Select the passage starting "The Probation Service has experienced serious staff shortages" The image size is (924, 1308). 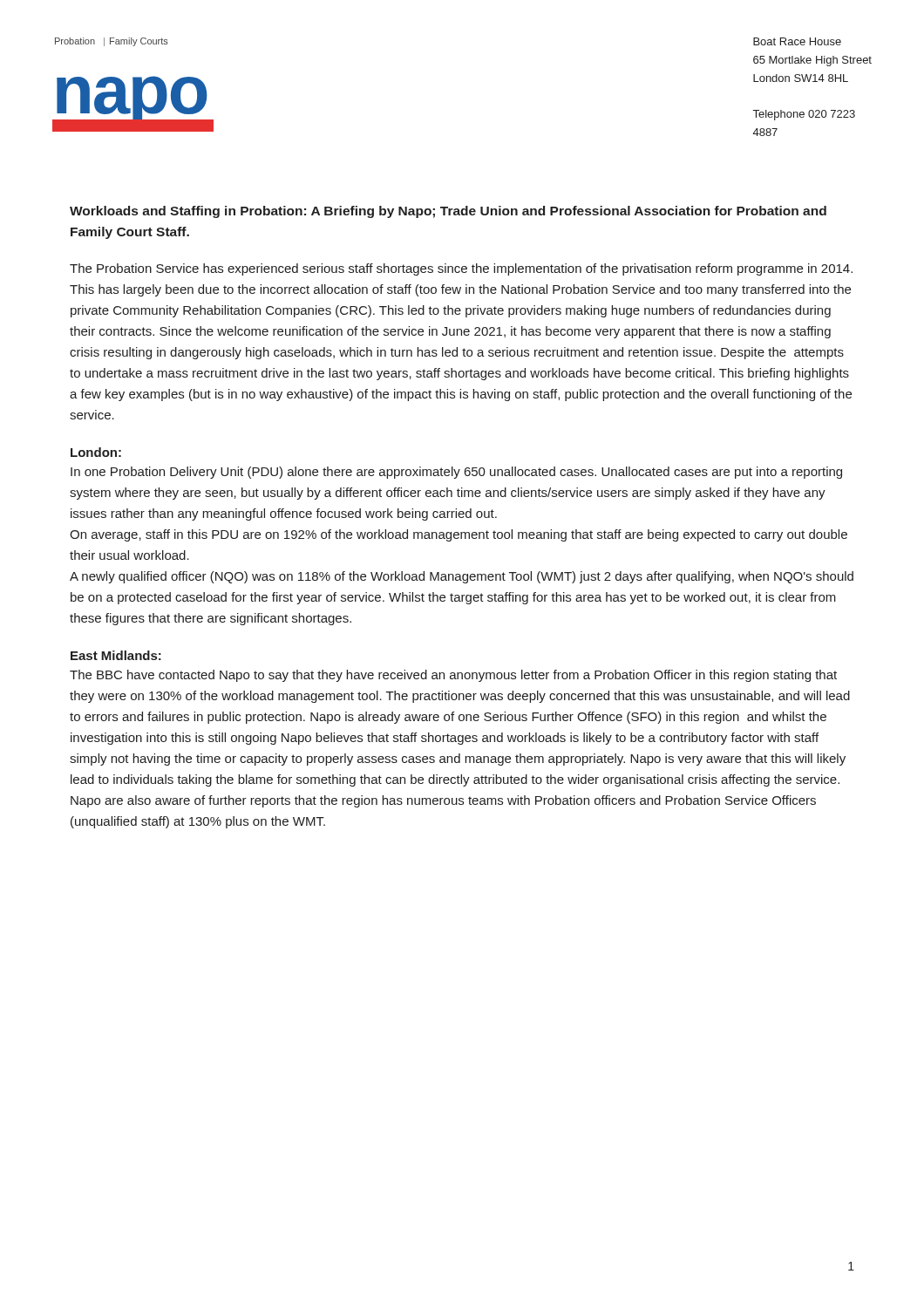tap(462, 341)
